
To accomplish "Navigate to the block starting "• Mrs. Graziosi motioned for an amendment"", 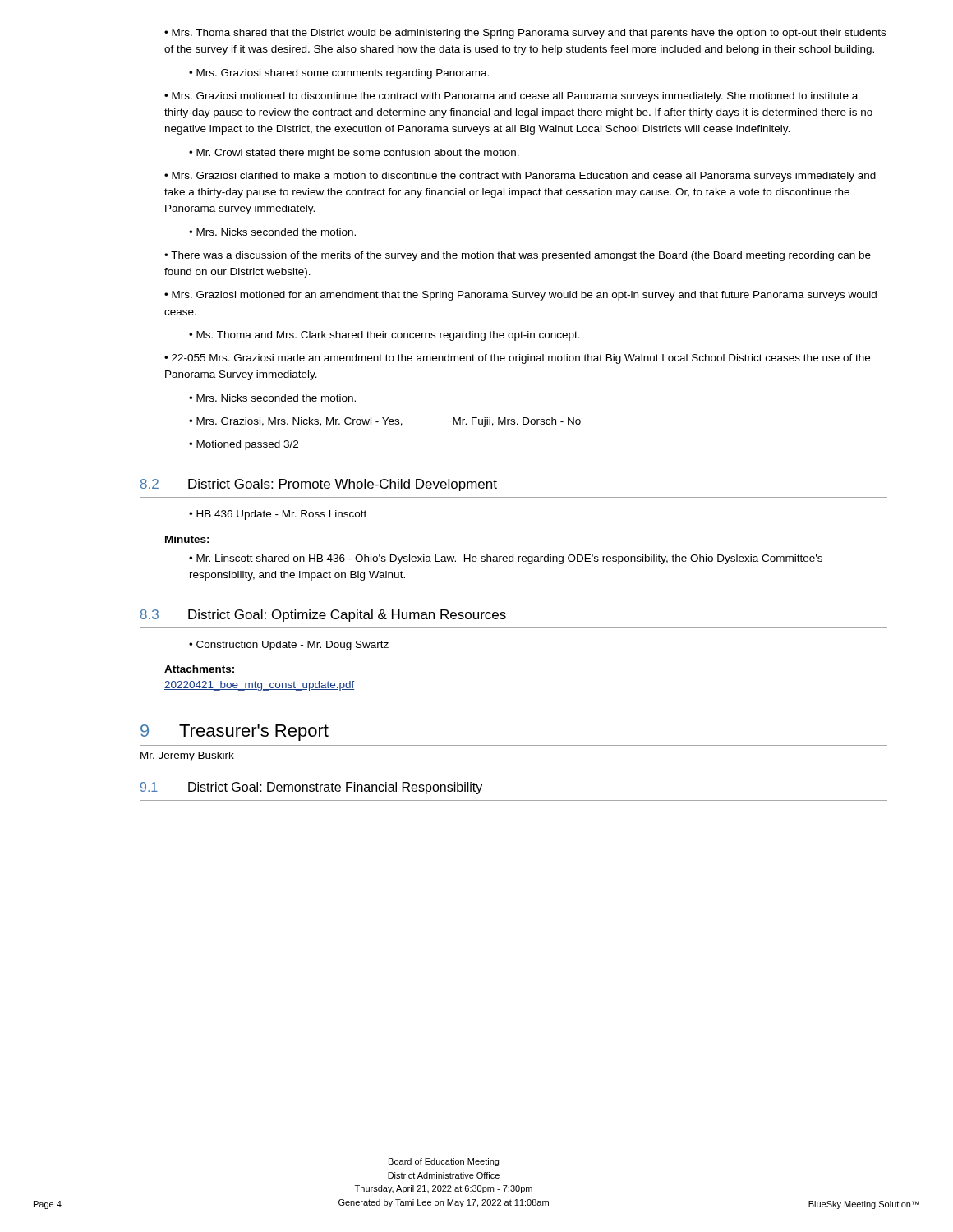I will 521,303.
